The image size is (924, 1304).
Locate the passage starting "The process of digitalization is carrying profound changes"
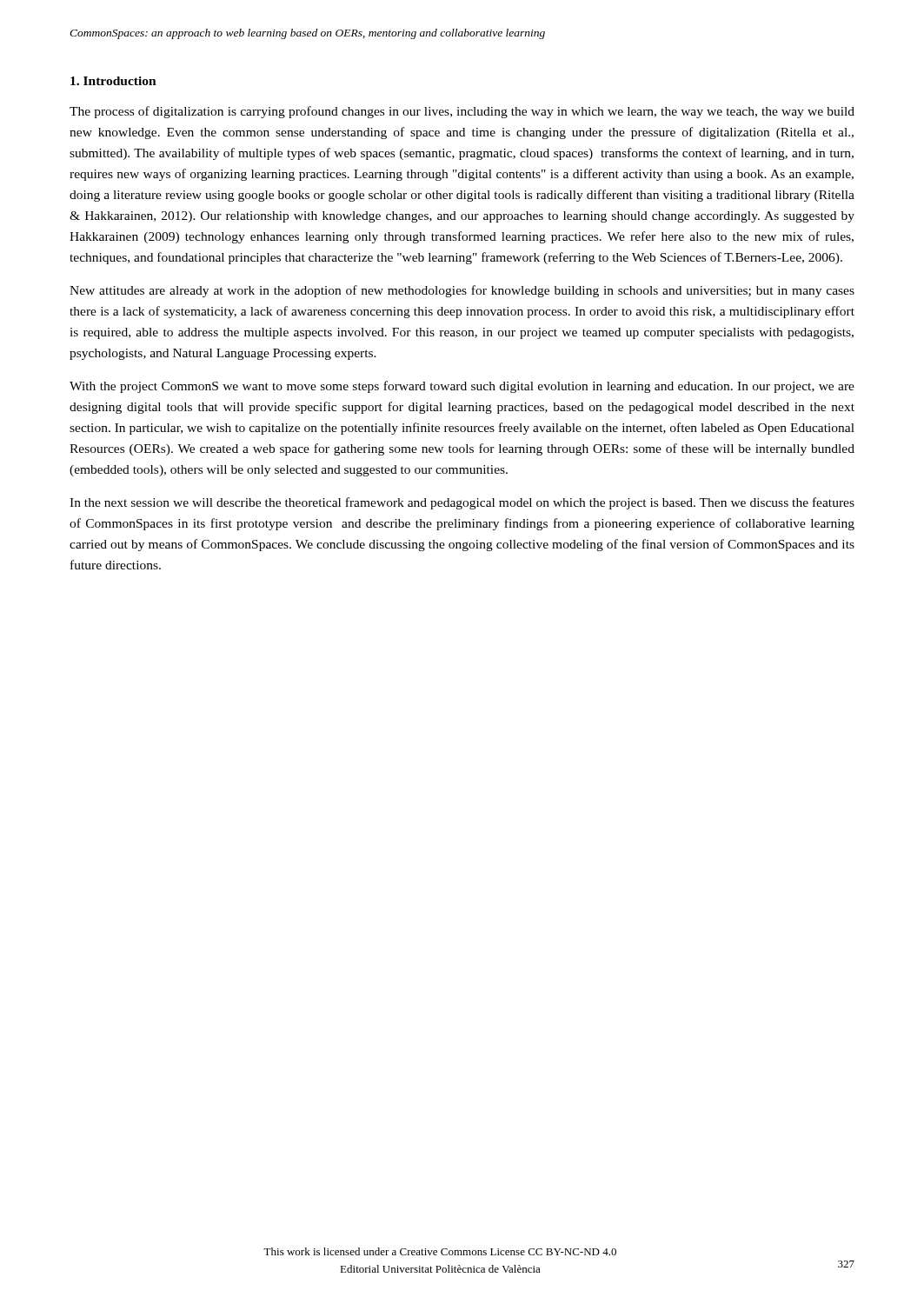(462, 184)
